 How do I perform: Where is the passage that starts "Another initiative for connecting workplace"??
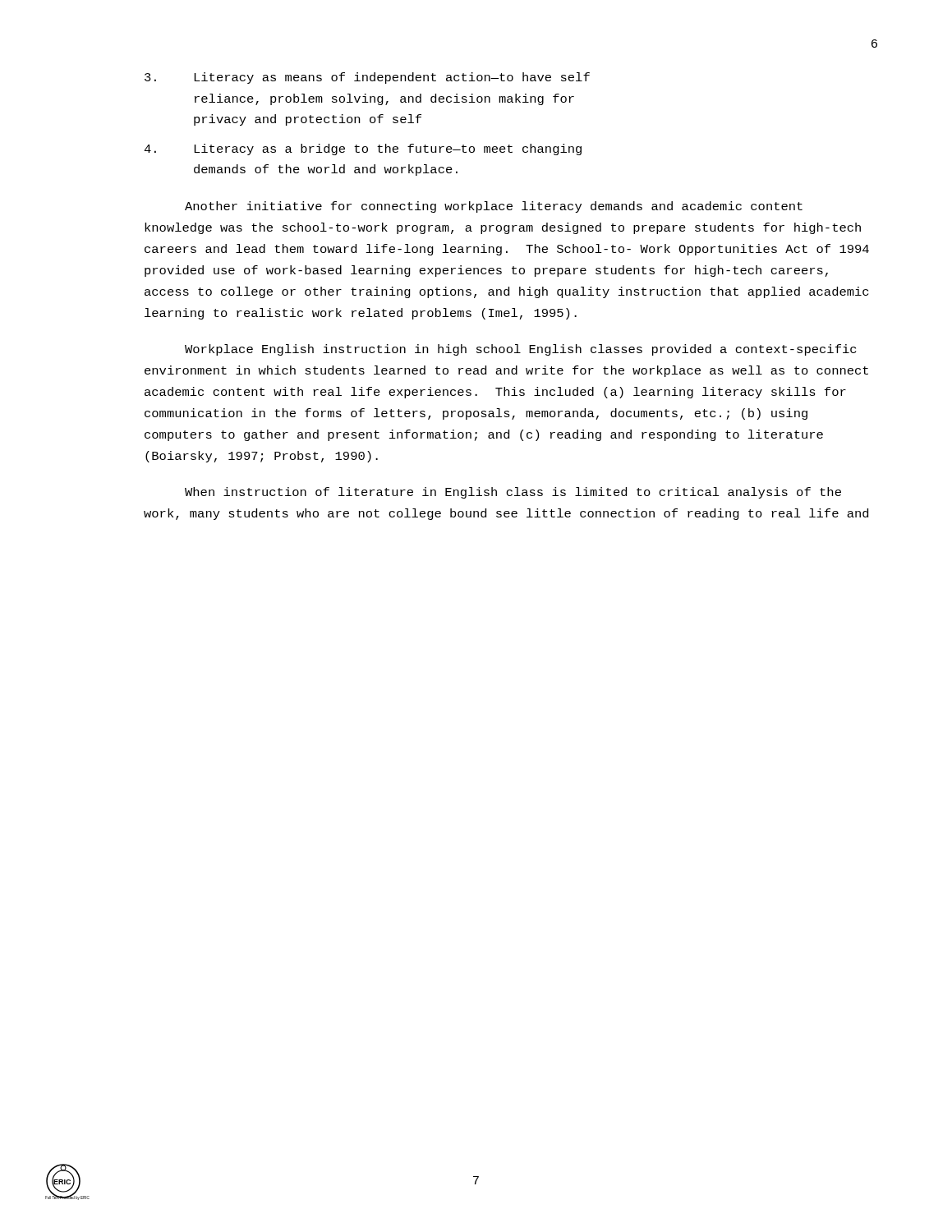point(507,260)
